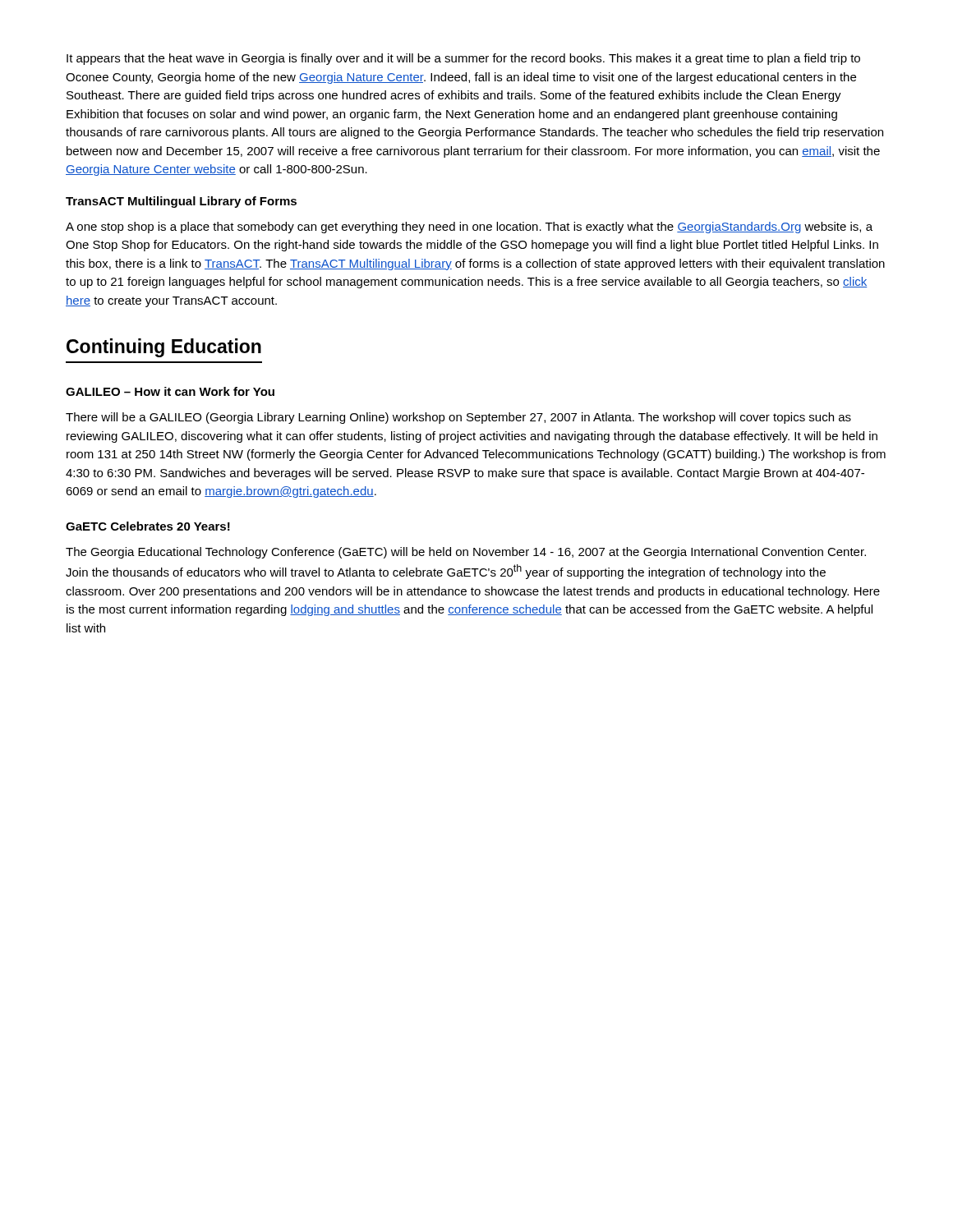This screenshot has height=1232, width=953.
Task: Point to the block starting "A one stop shop"
Action: (476, 263)
